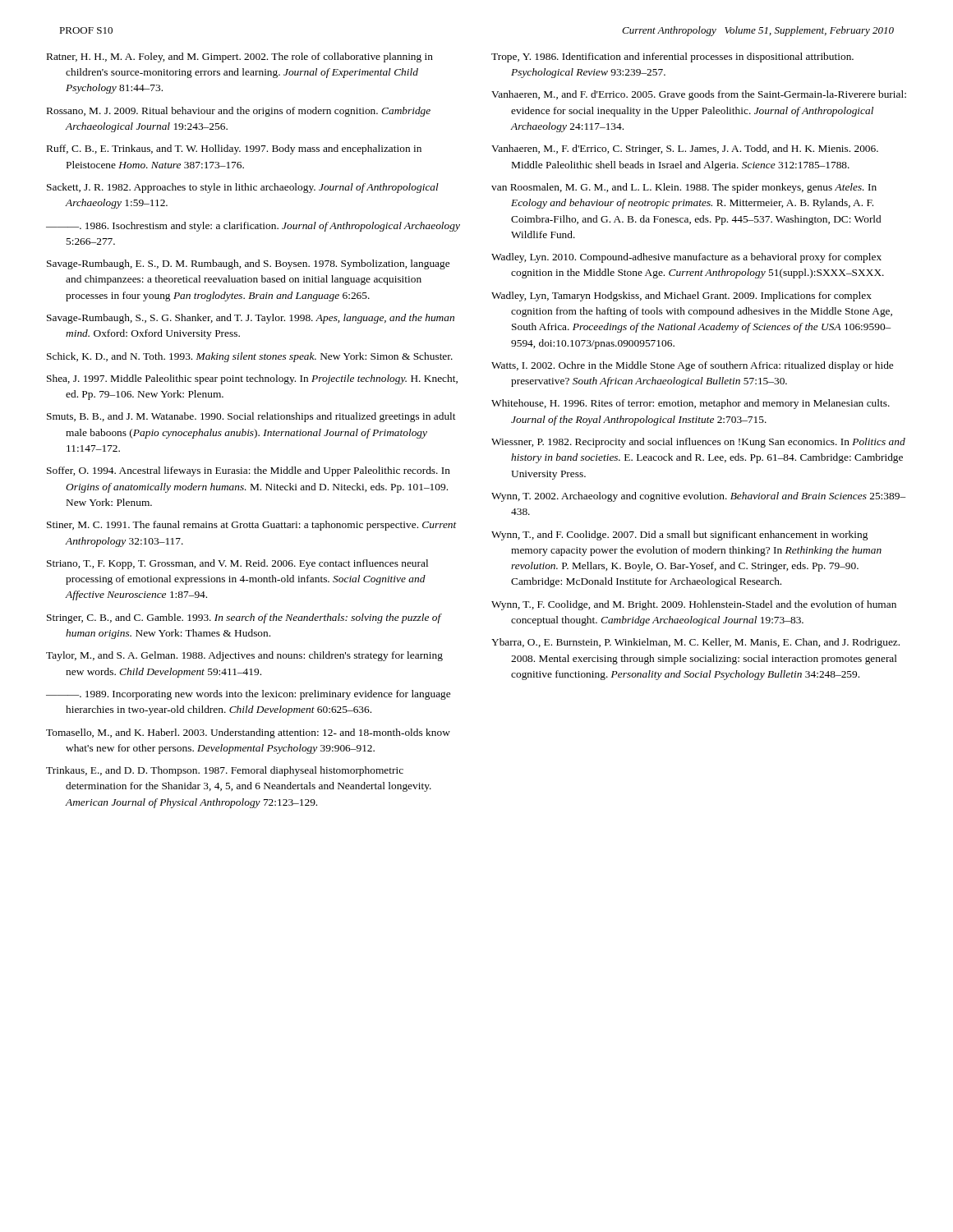953x1232 pixels.
Task: Find the list item with the text "Striano, T., F."
Action: [x=237, y=579]
